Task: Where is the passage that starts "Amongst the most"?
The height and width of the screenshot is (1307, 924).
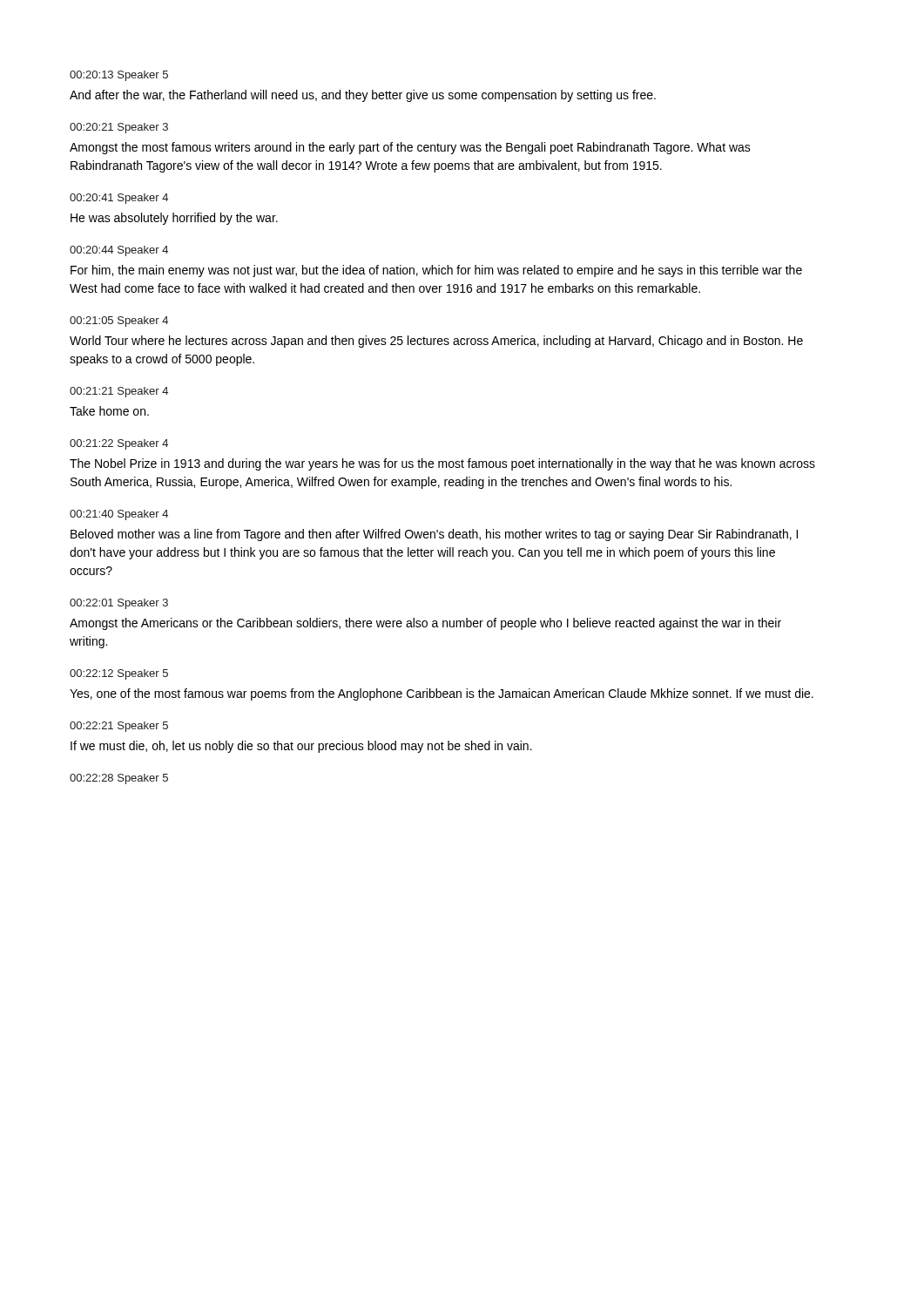Action: 410,156
